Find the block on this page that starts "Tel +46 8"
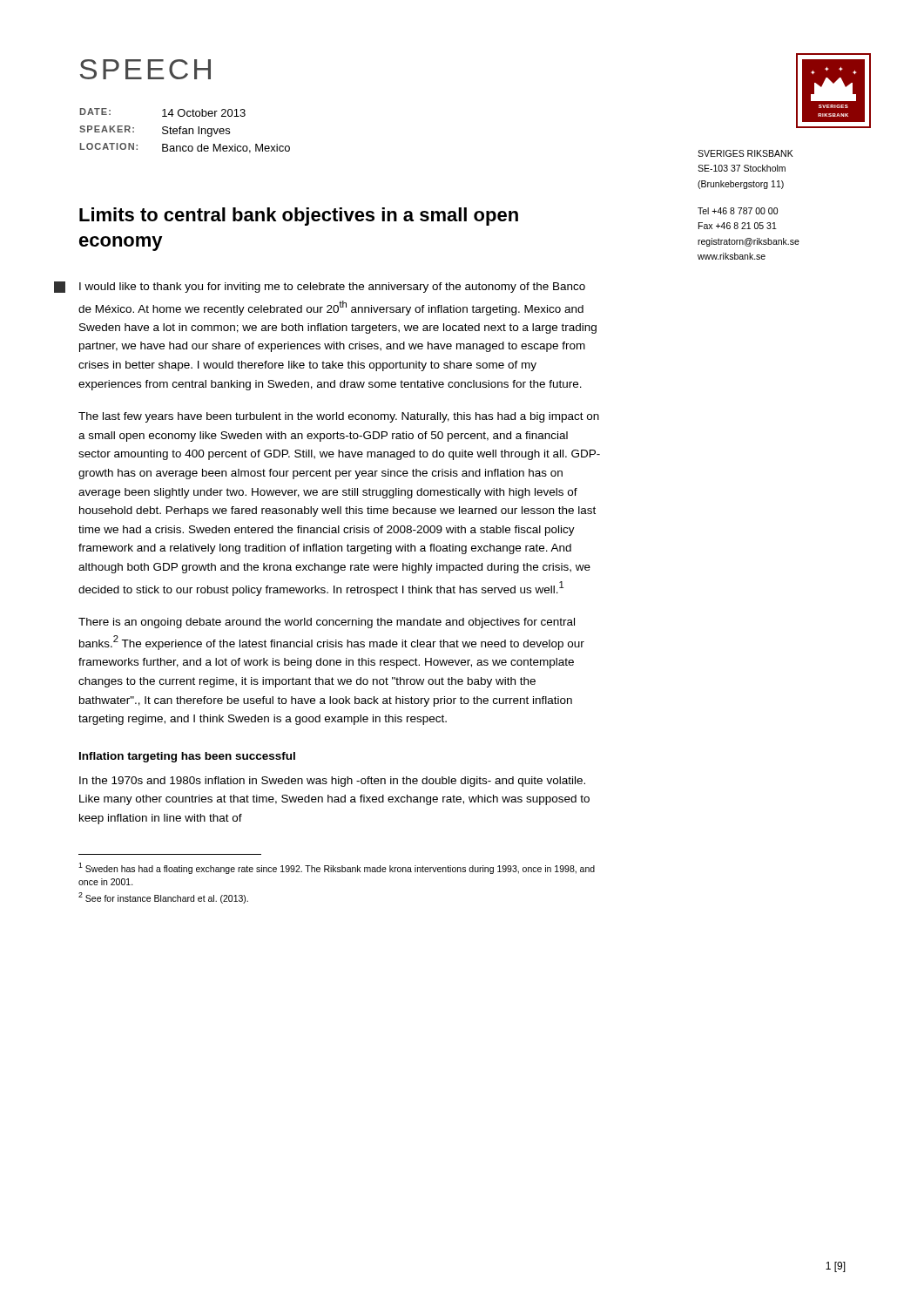The image size is (924, 1307). 748,233
